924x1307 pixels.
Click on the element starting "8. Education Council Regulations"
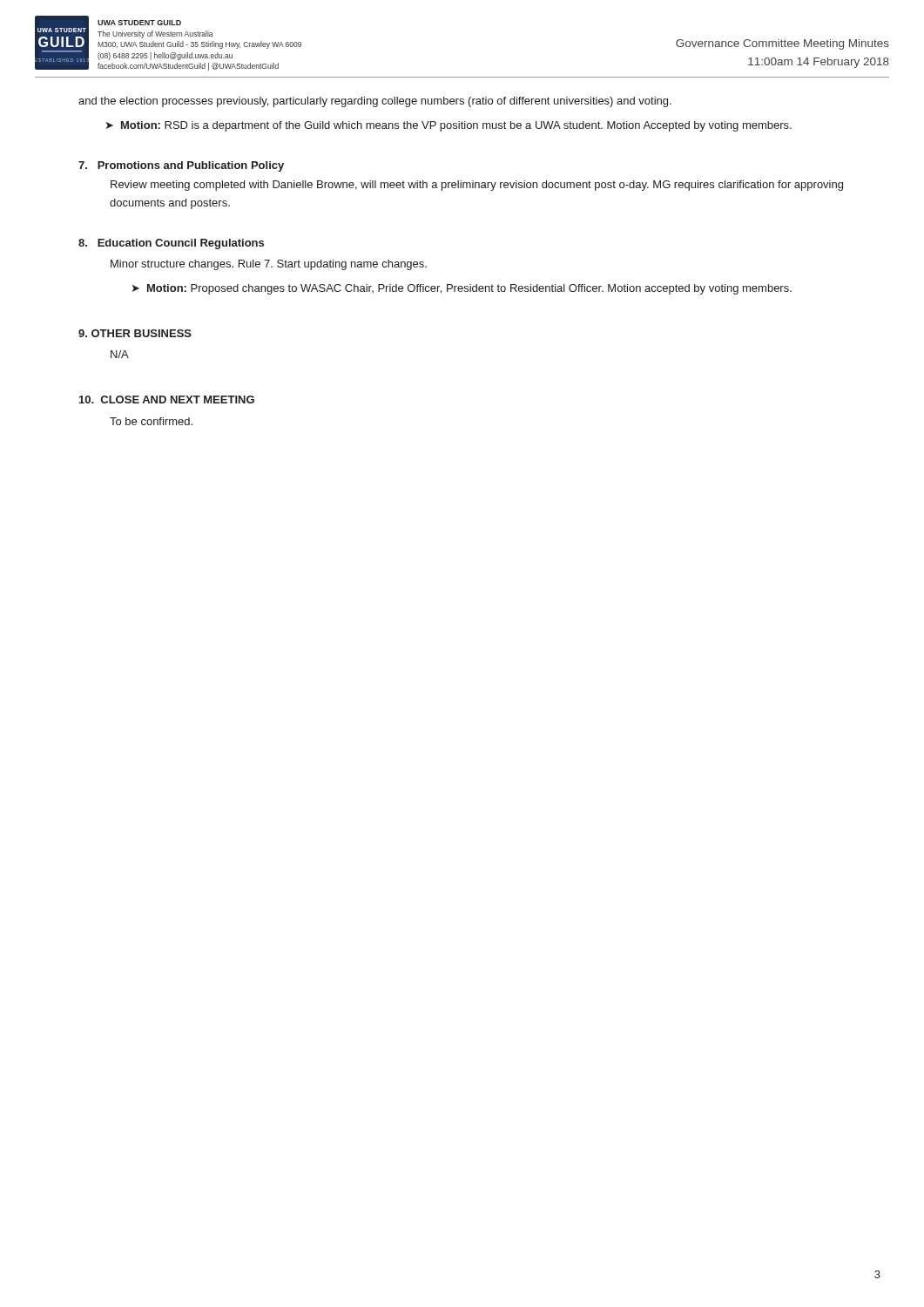[171, 242]
